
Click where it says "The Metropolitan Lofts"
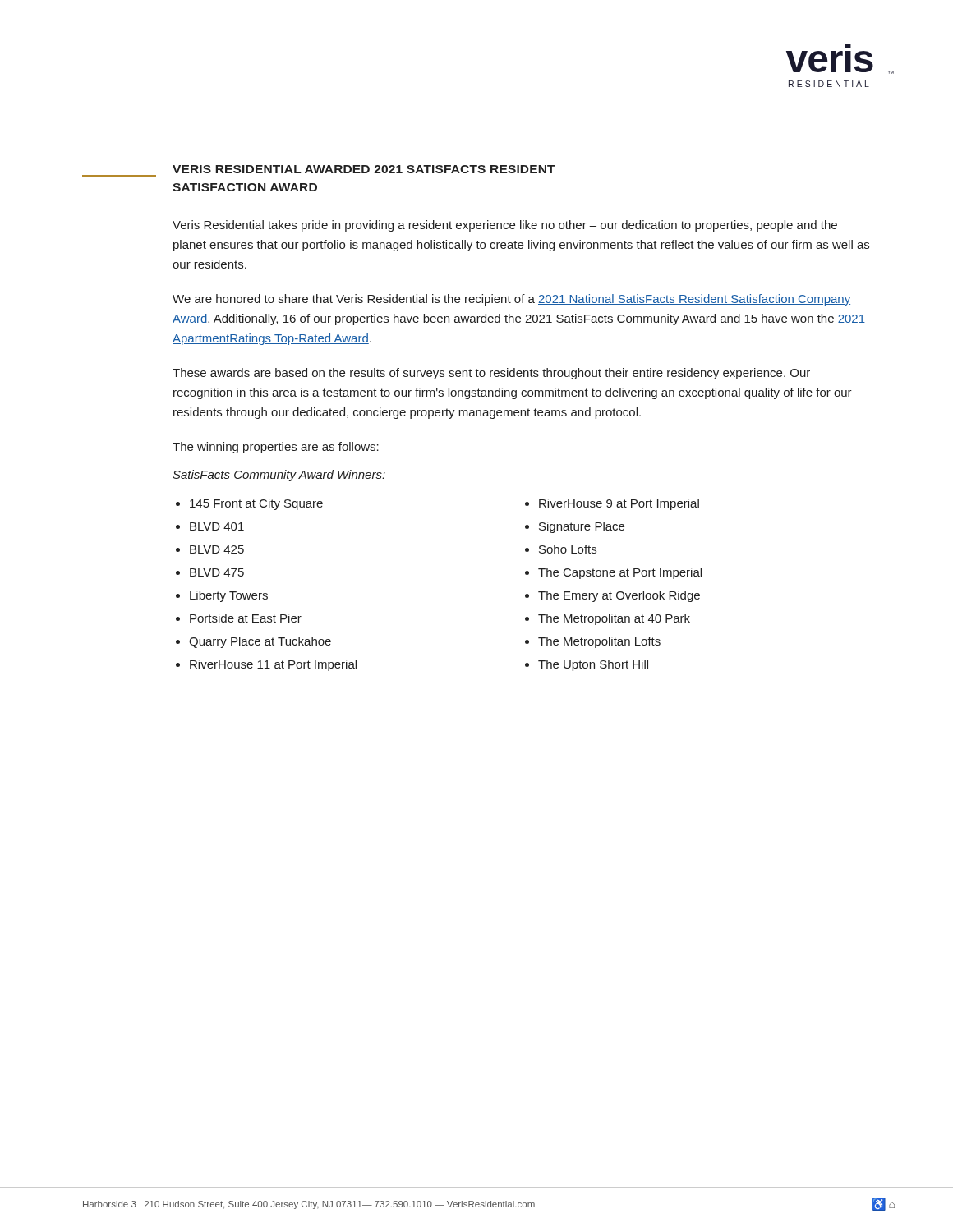599,641
